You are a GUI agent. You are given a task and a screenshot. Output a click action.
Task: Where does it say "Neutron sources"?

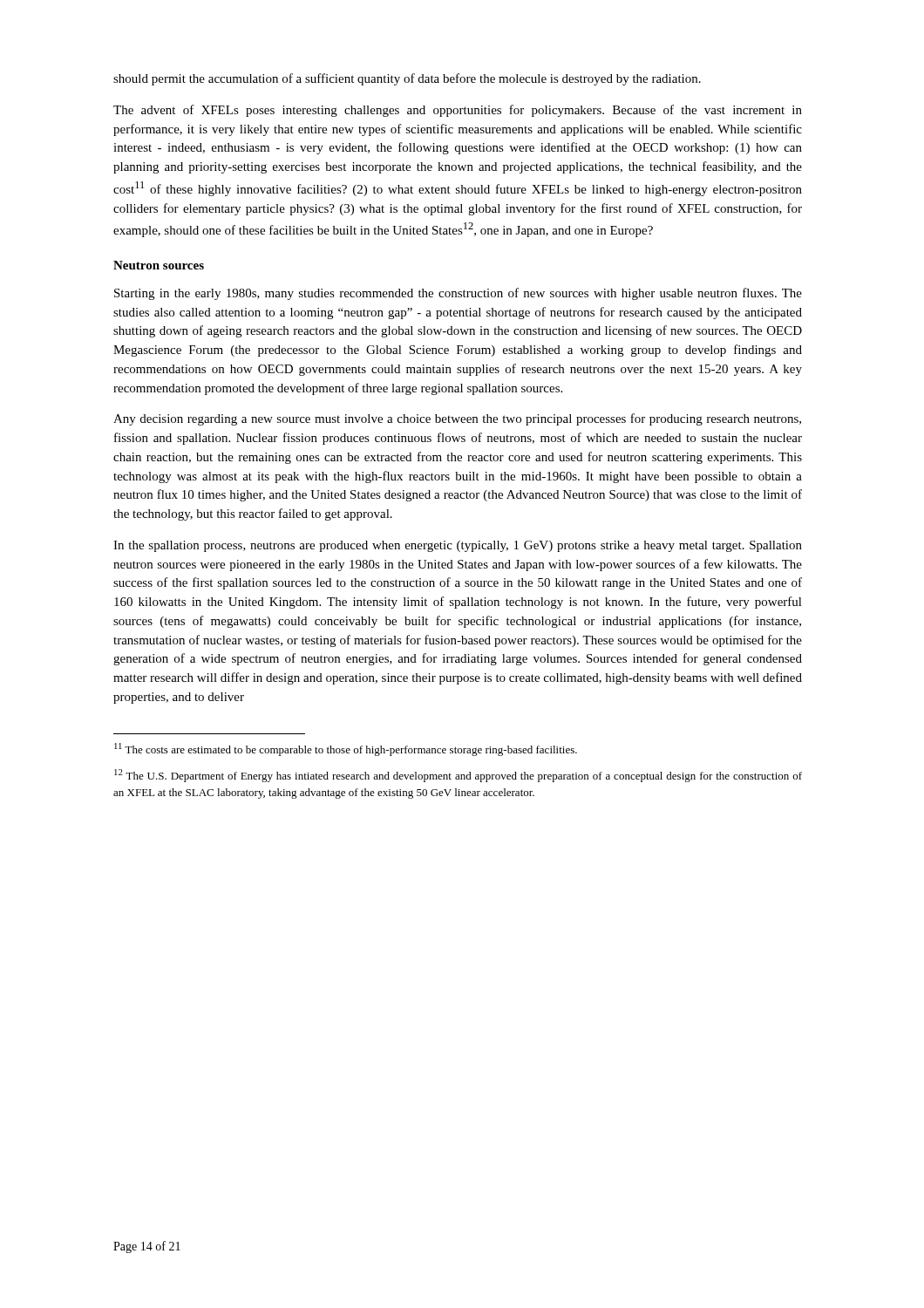(159, 265)
